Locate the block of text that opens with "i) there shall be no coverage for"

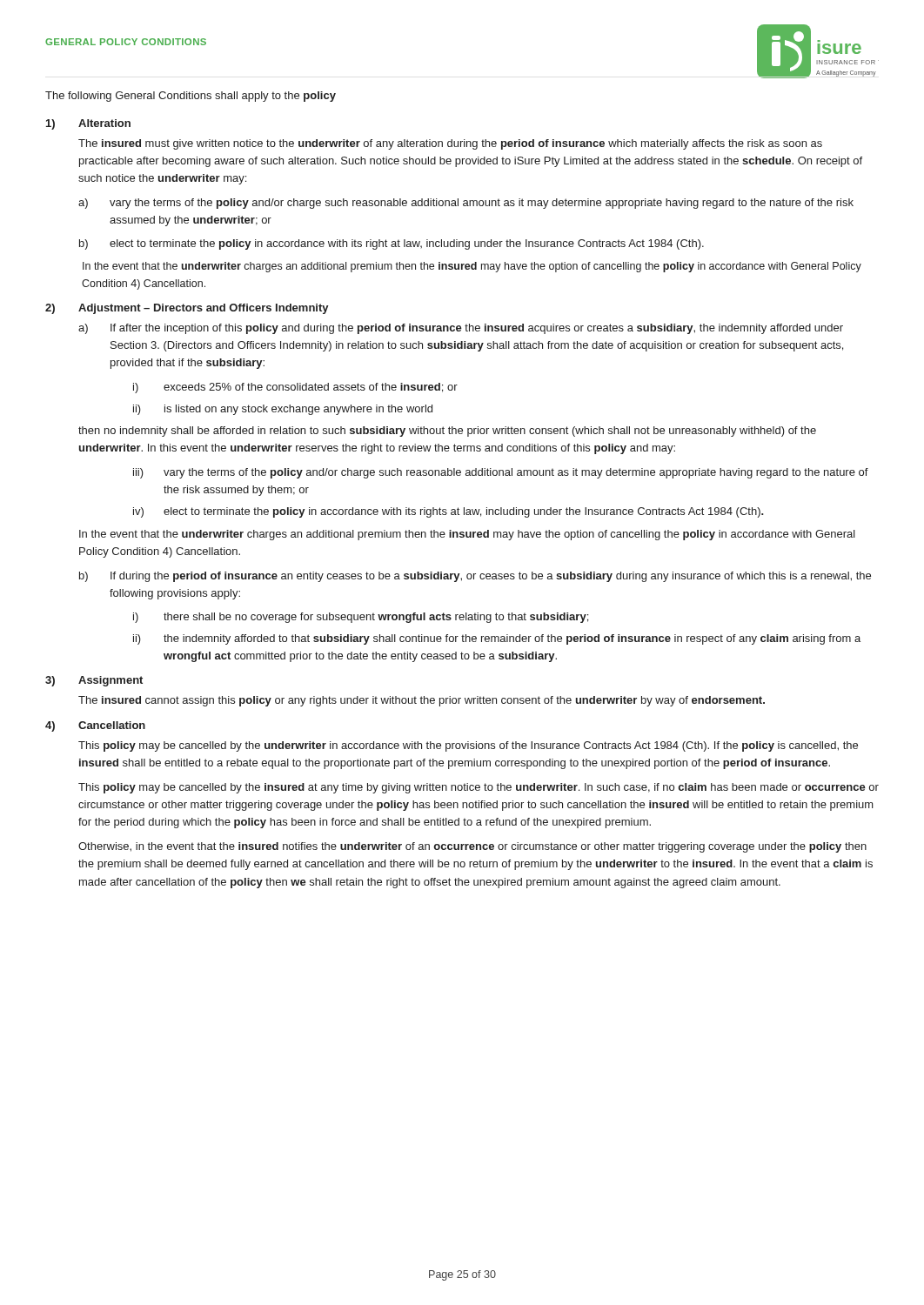click(505, 617)
